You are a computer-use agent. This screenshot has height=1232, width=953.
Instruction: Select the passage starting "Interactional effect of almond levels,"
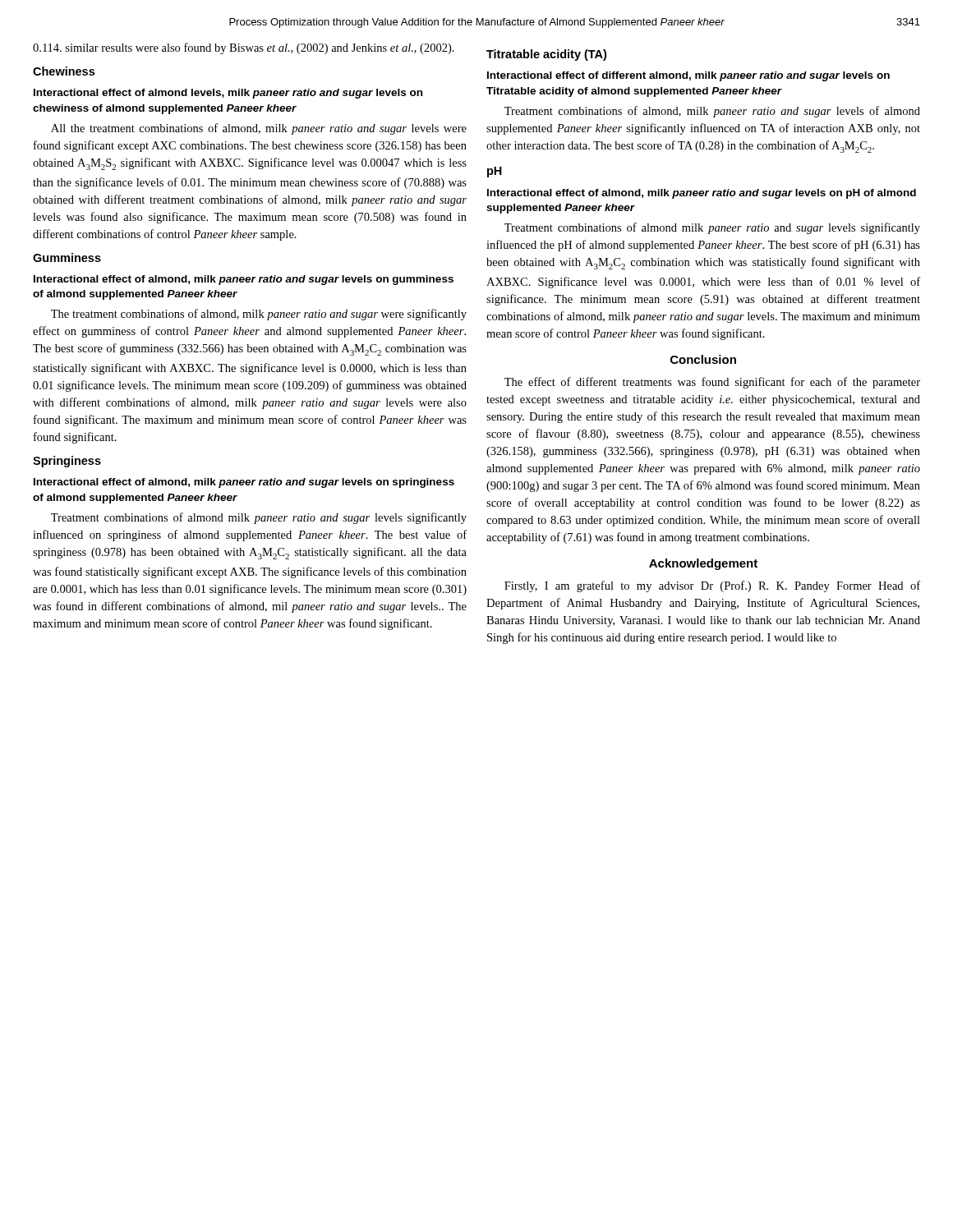[228, 100]
